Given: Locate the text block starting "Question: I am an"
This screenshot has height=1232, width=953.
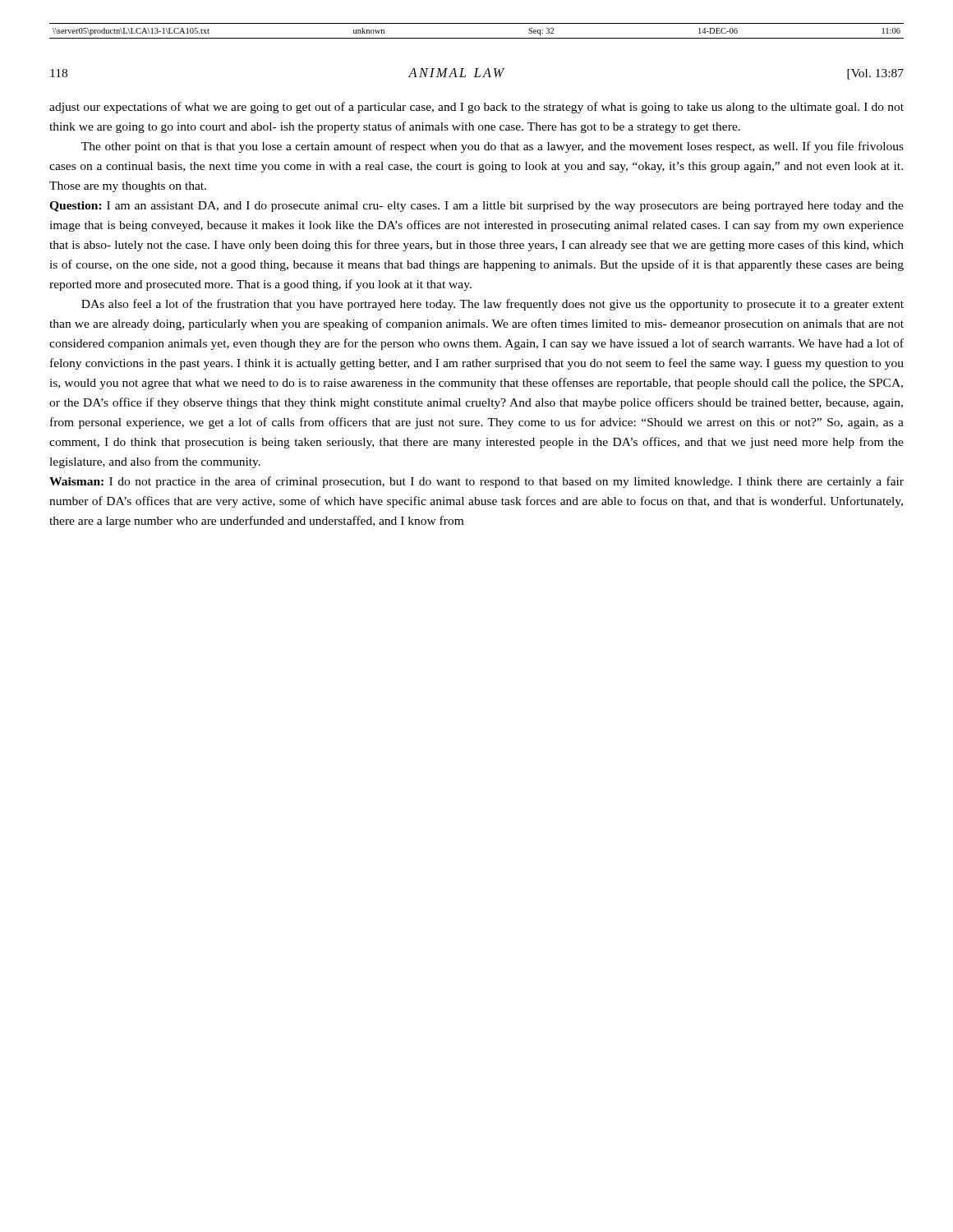Looking at the screenshot, I should [476, 245].
